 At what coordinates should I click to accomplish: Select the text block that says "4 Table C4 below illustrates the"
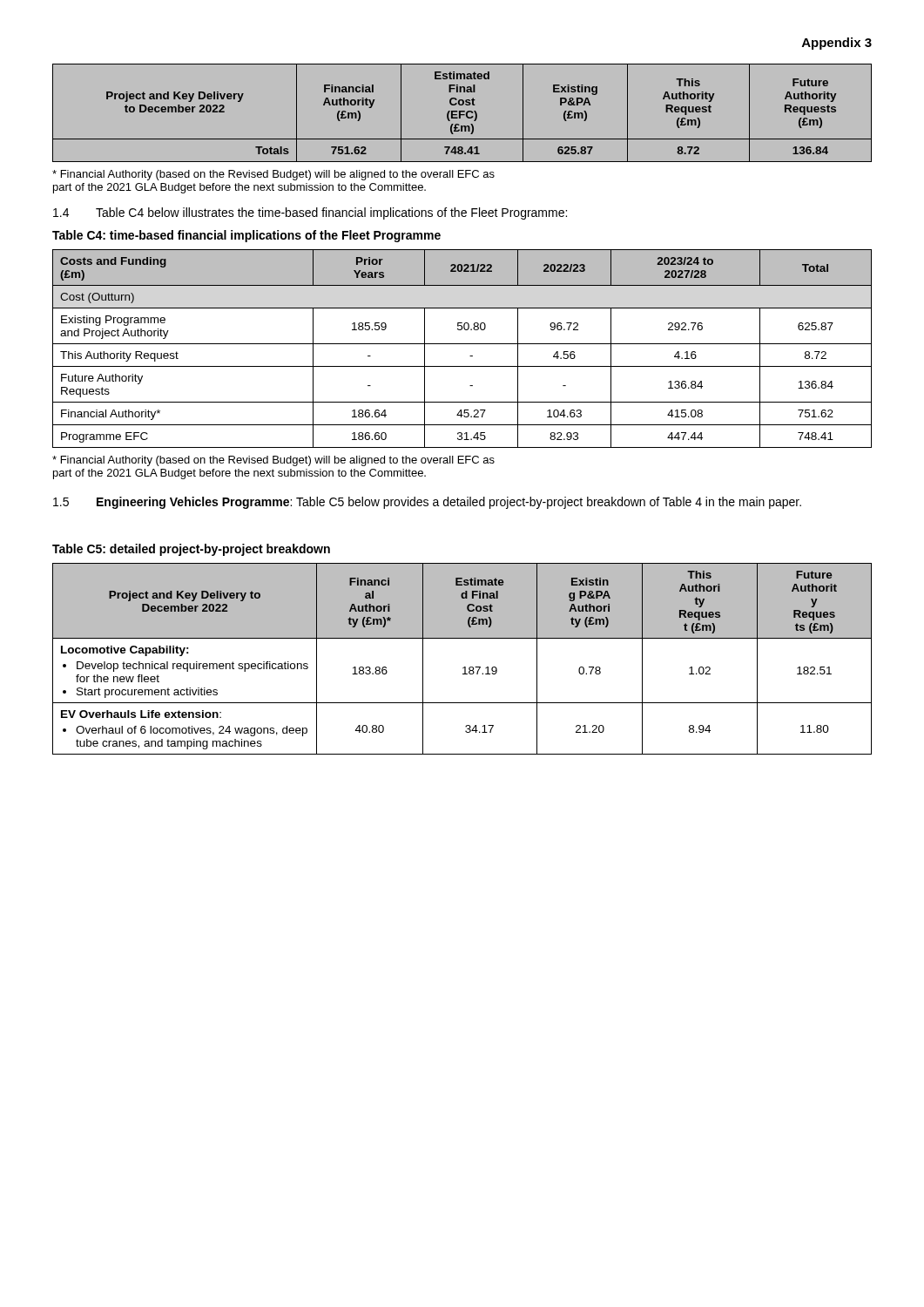462,213
